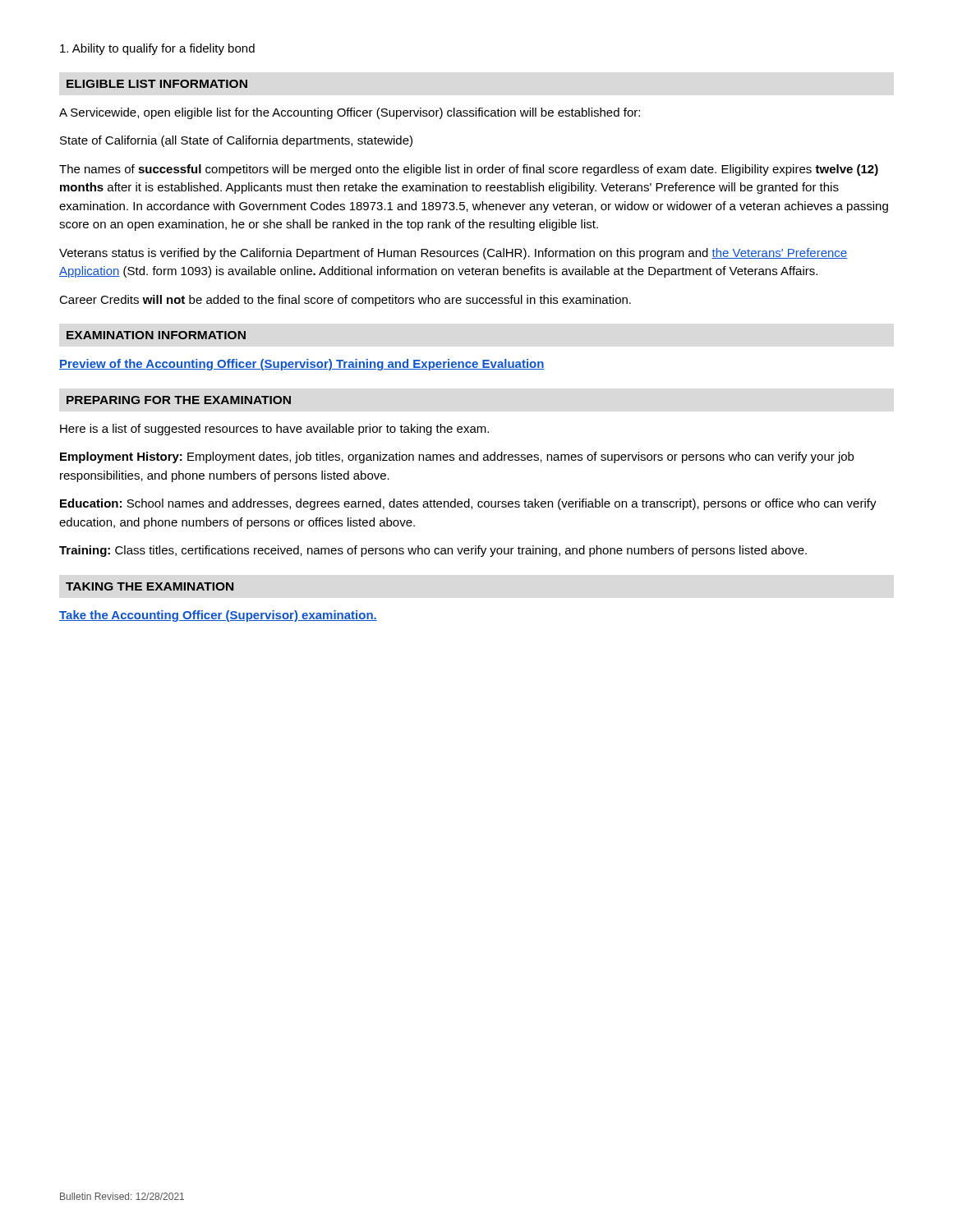Click where it says "PREPARING FOR THE EXAMINATION"
Viewport: 953px width, 1232px height.
(179, 399)
